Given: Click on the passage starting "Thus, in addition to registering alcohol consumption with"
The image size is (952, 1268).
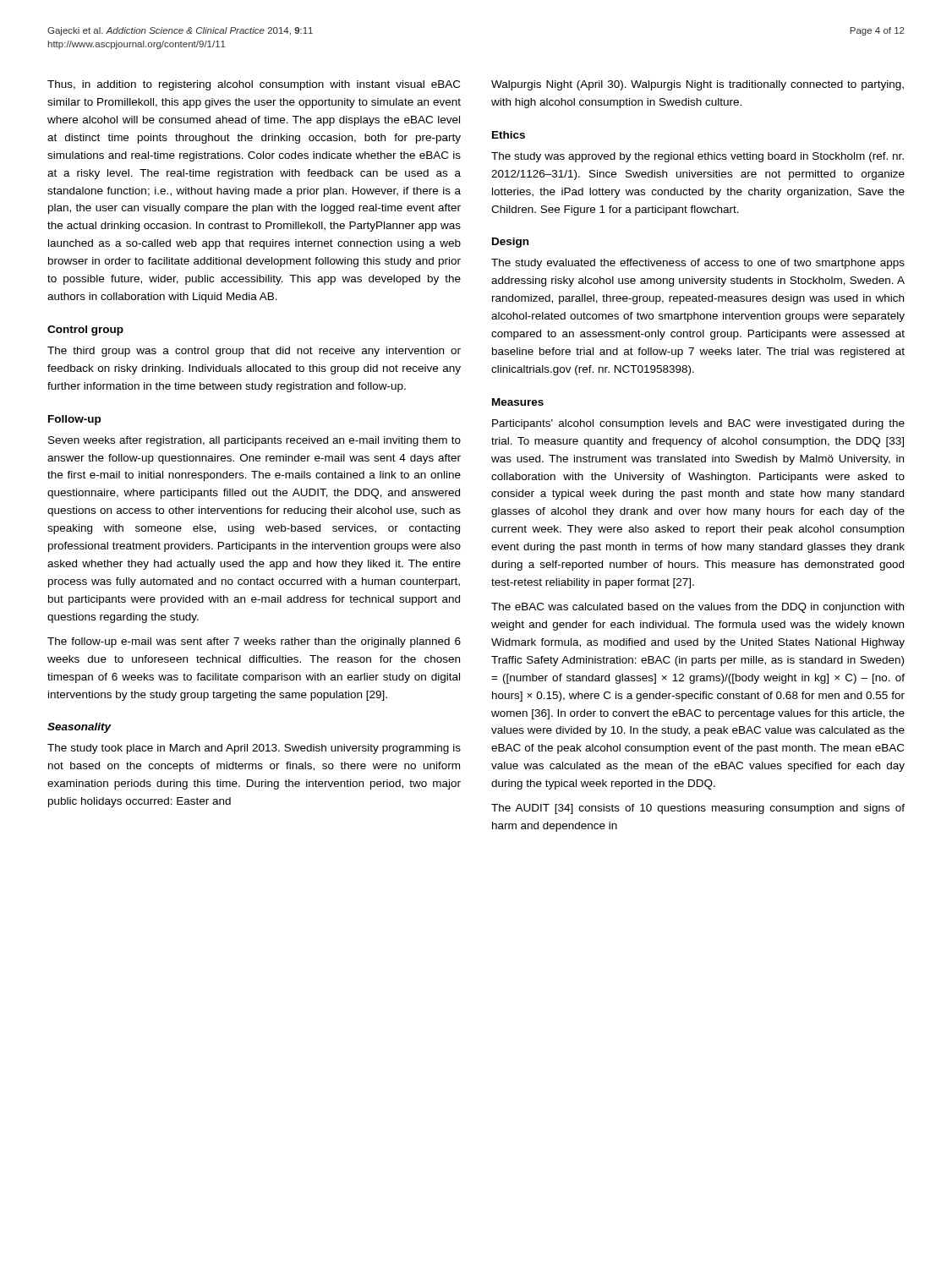Looking at the screenshot, I should tap(254, 191).
